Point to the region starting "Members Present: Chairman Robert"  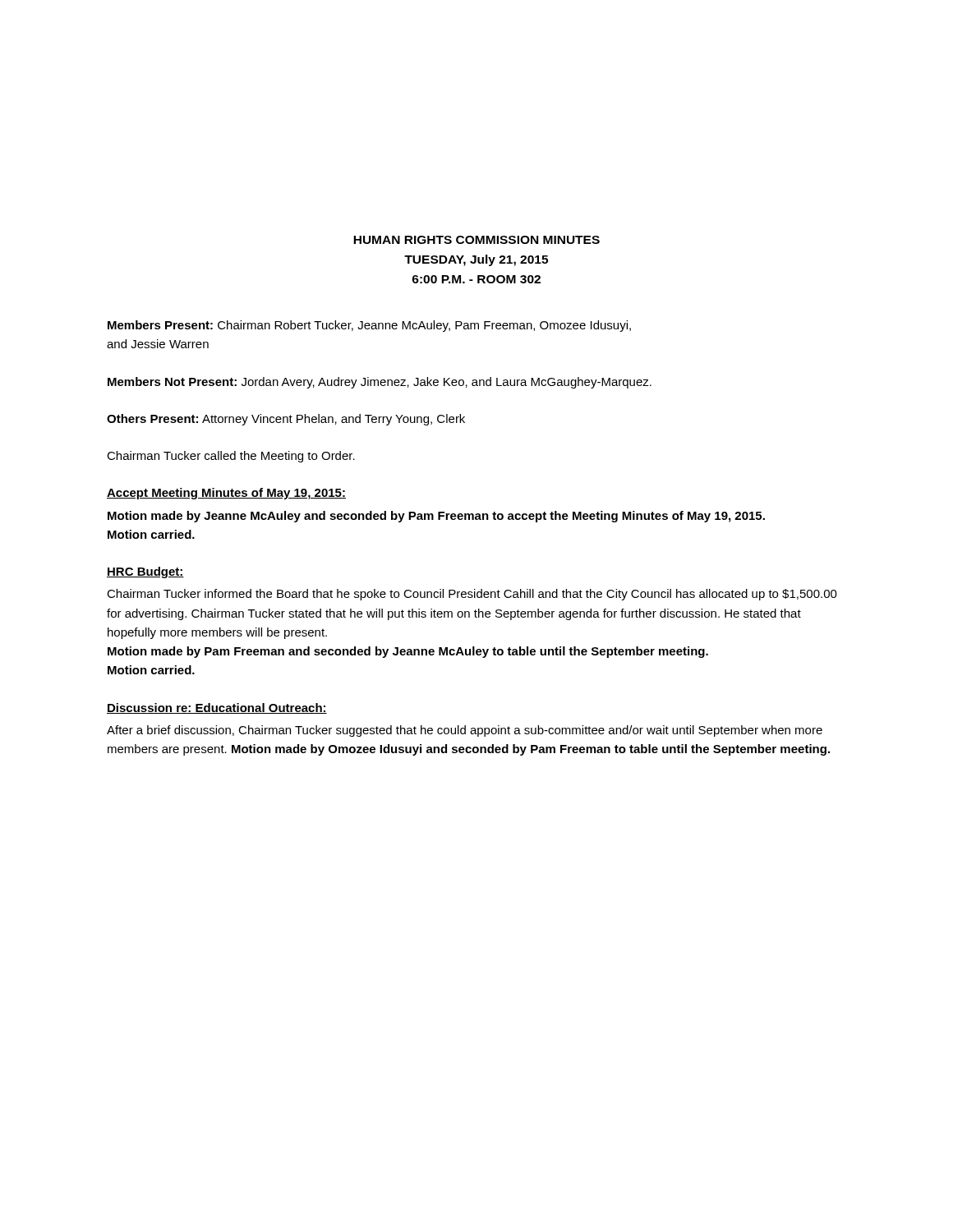[x=476, y=334]
